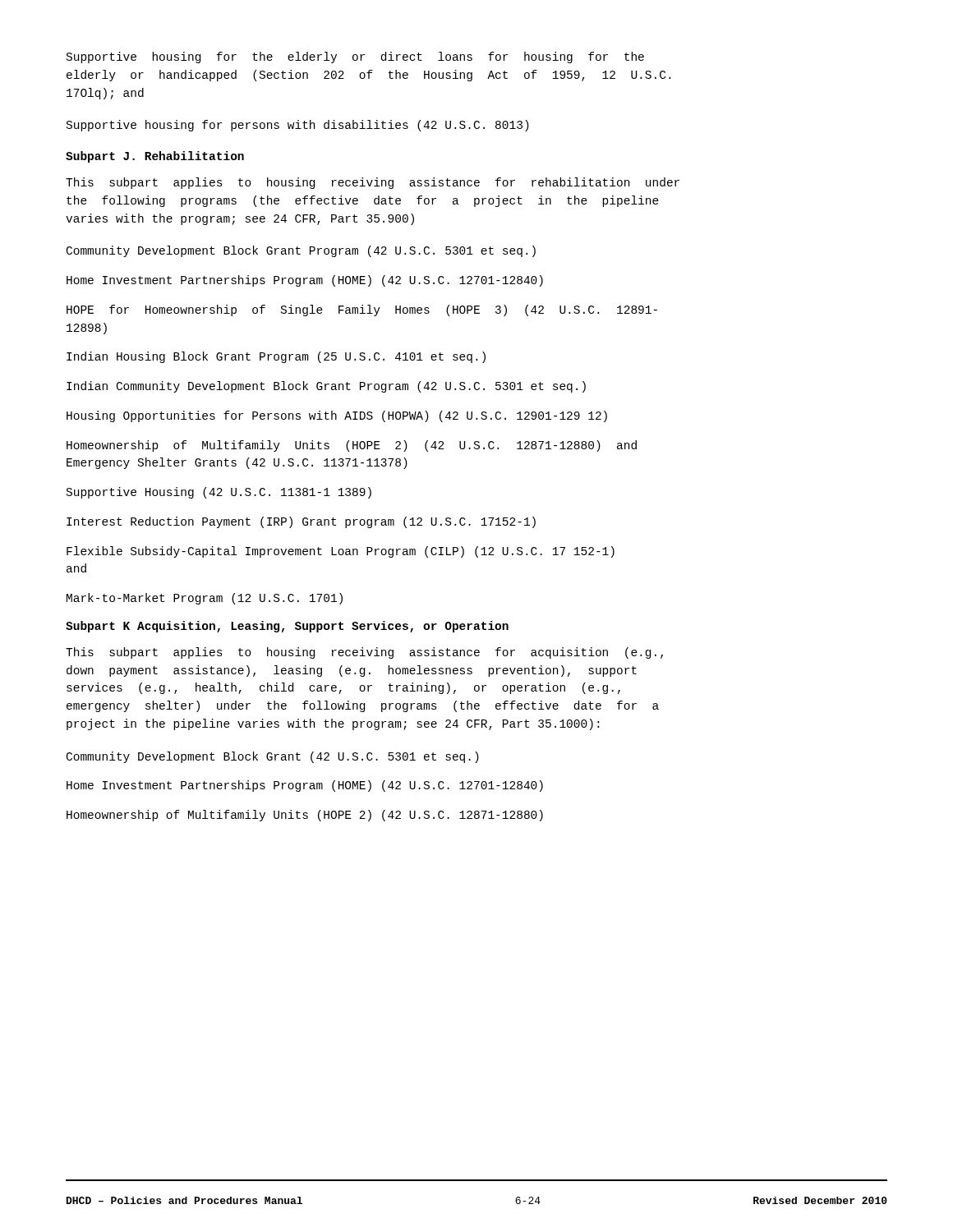Point to the passage starting "Supportive housing for the elderly or direct loans"
This screenshot has width=953, height=1232.
[370, 75]
